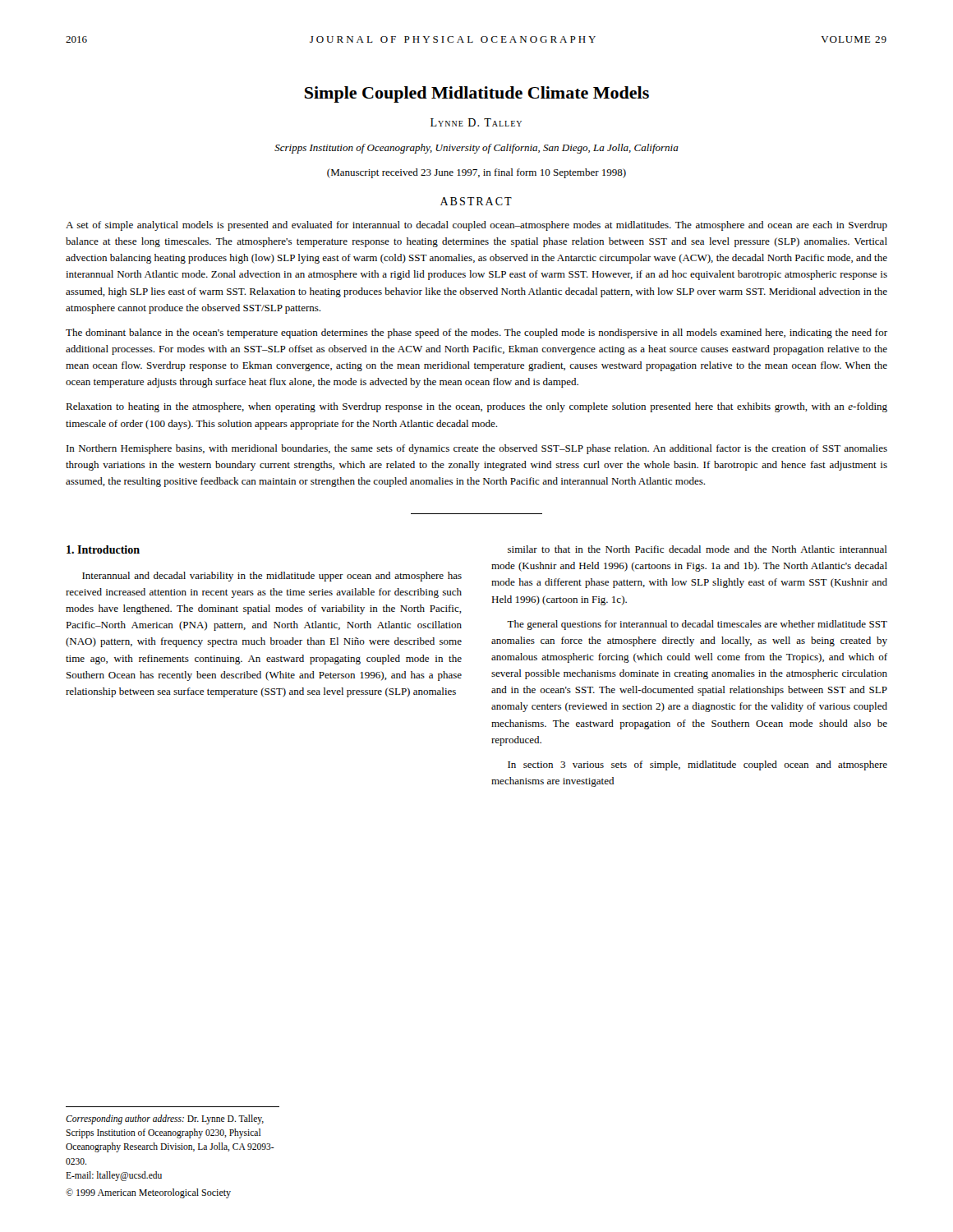
Task: Locate the element starting "Scripps Institution of Oceanography, University of"
Action: pos(476,148)
